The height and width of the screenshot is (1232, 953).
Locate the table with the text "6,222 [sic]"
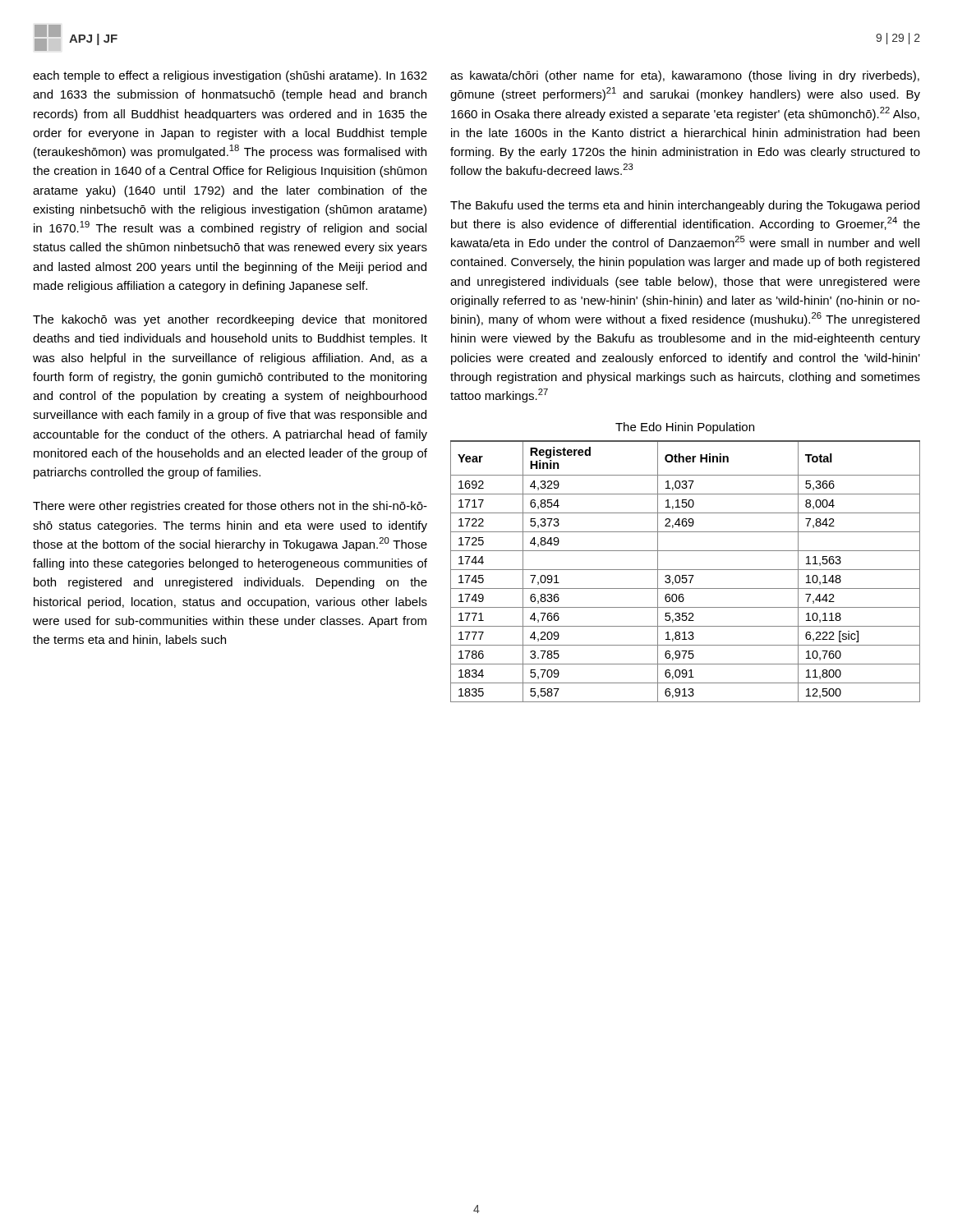[x=685, y=571]
